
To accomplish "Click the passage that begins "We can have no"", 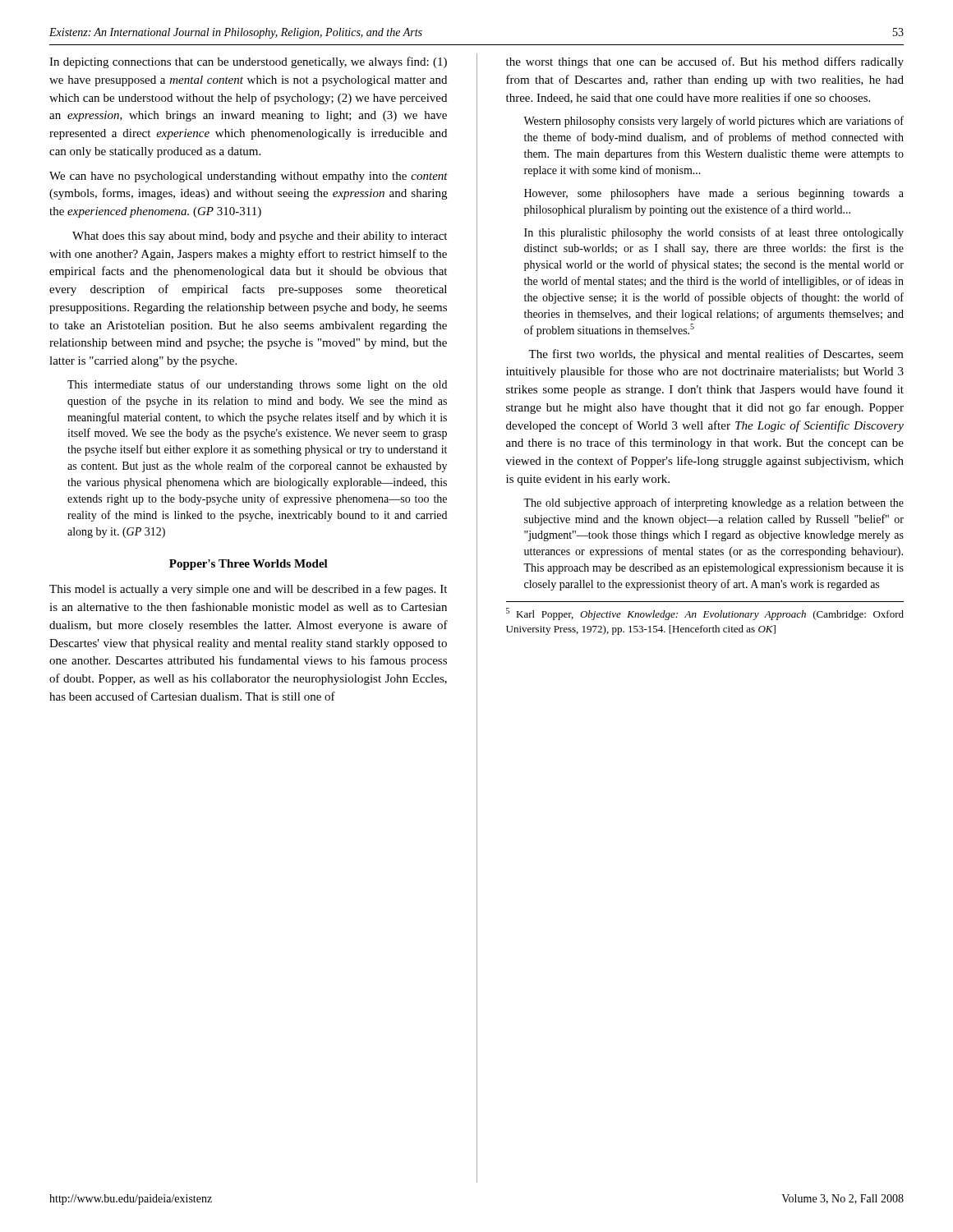I will pos(248,194).
